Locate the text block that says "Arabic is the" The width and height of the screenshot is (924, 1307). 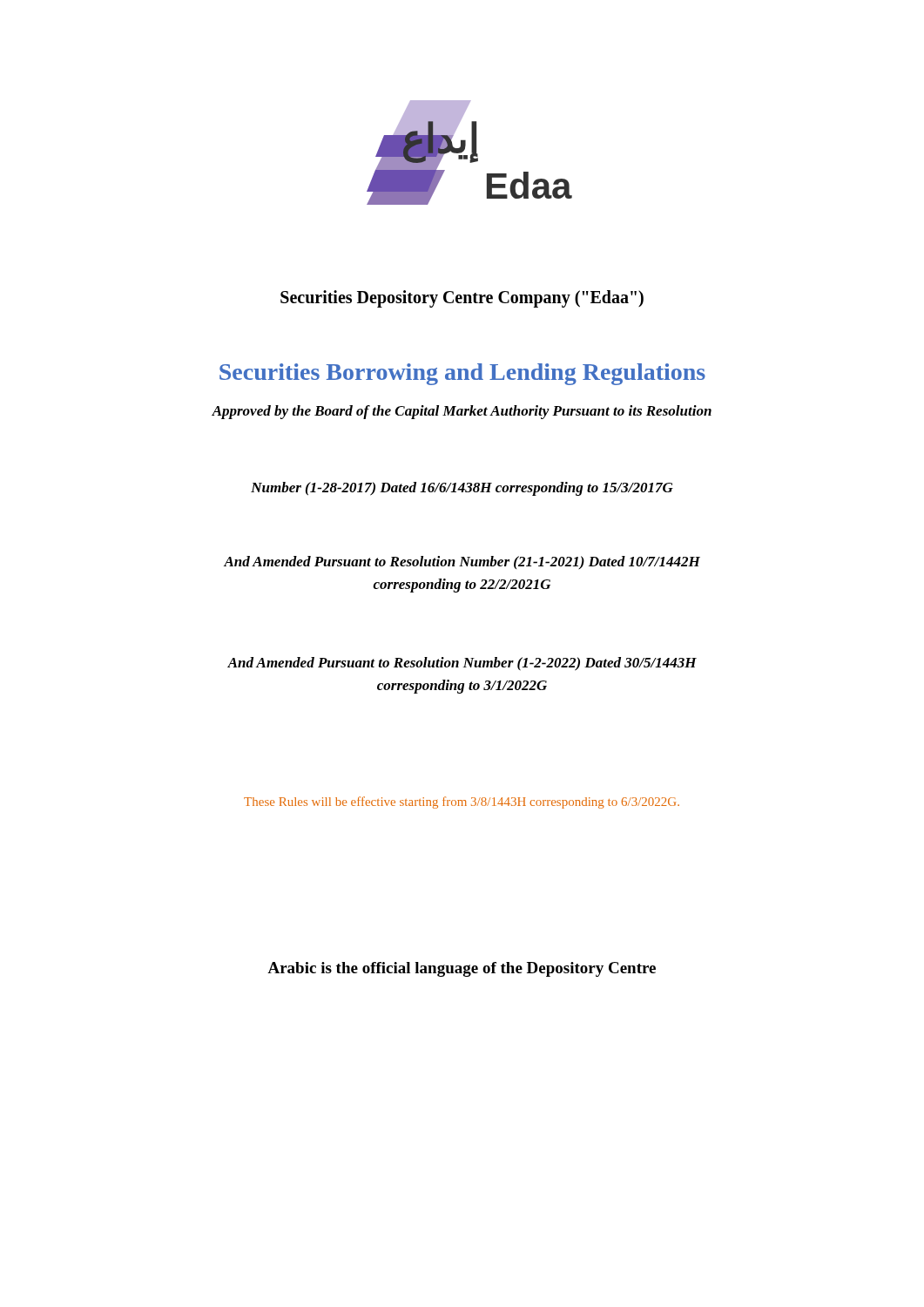[x=462, y=968]
